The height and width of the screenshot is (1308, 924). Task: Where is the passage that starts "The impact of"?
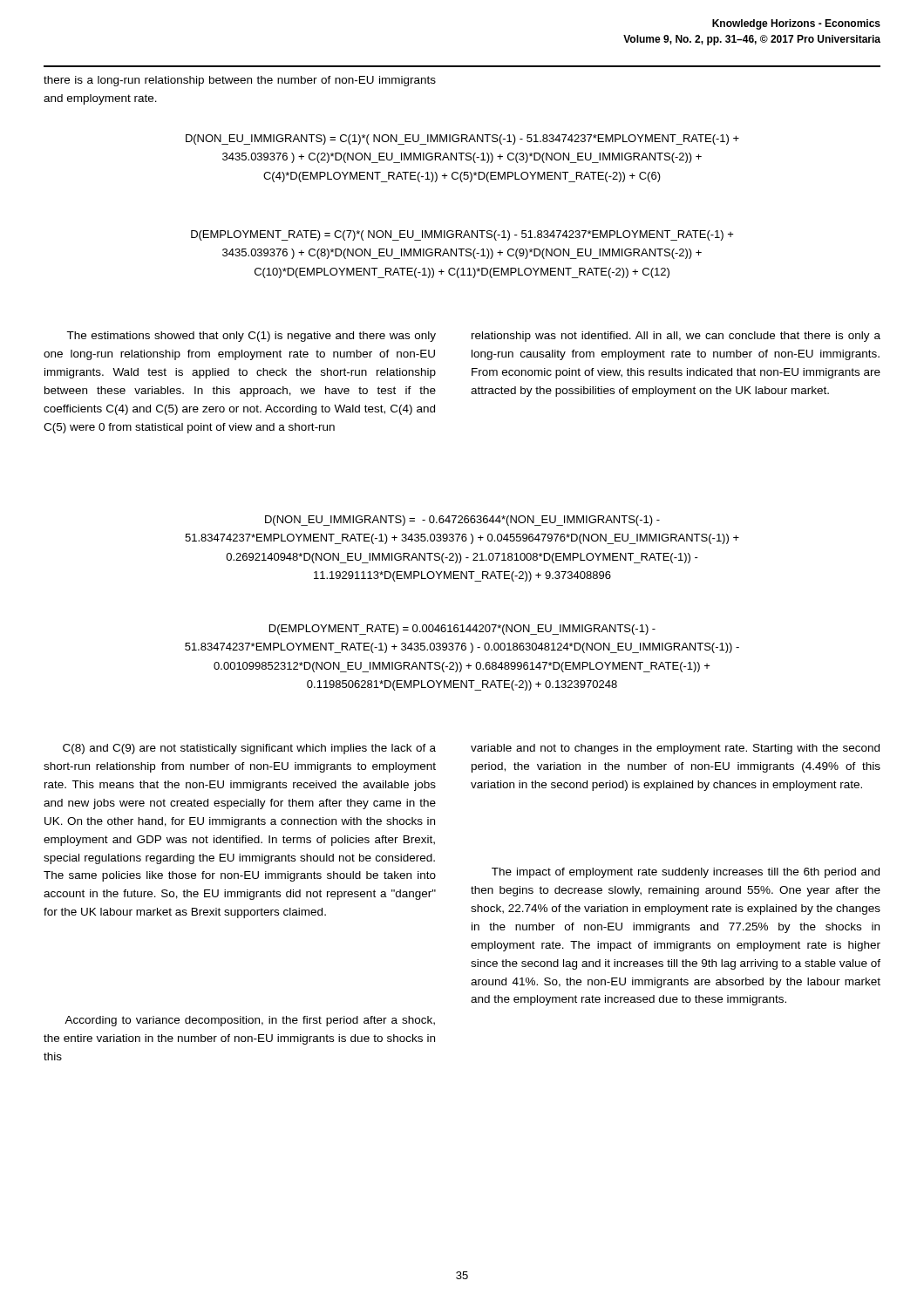pos(676,935)
